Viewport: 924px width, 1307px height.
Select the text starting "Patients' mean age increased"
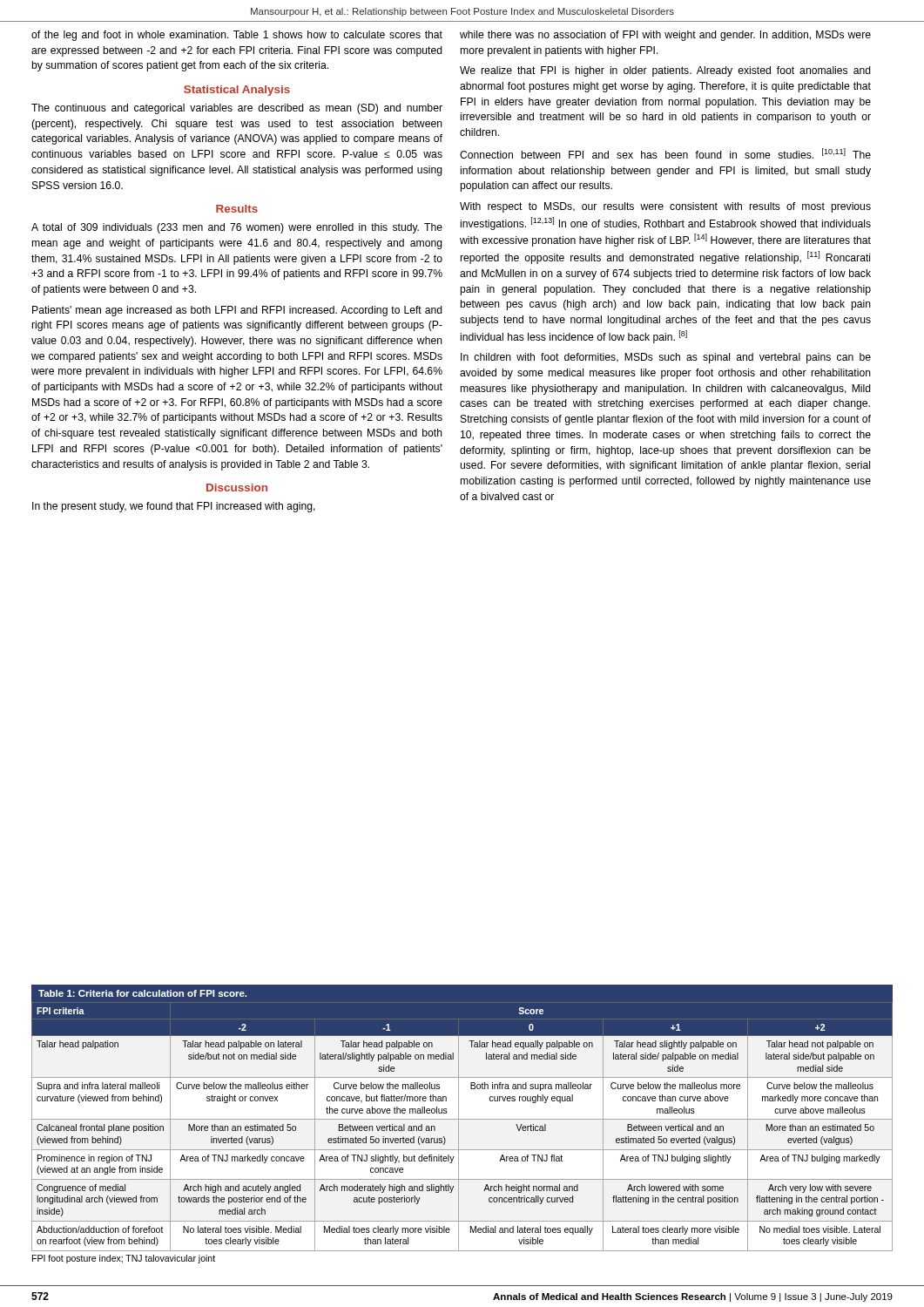point(237,388)
